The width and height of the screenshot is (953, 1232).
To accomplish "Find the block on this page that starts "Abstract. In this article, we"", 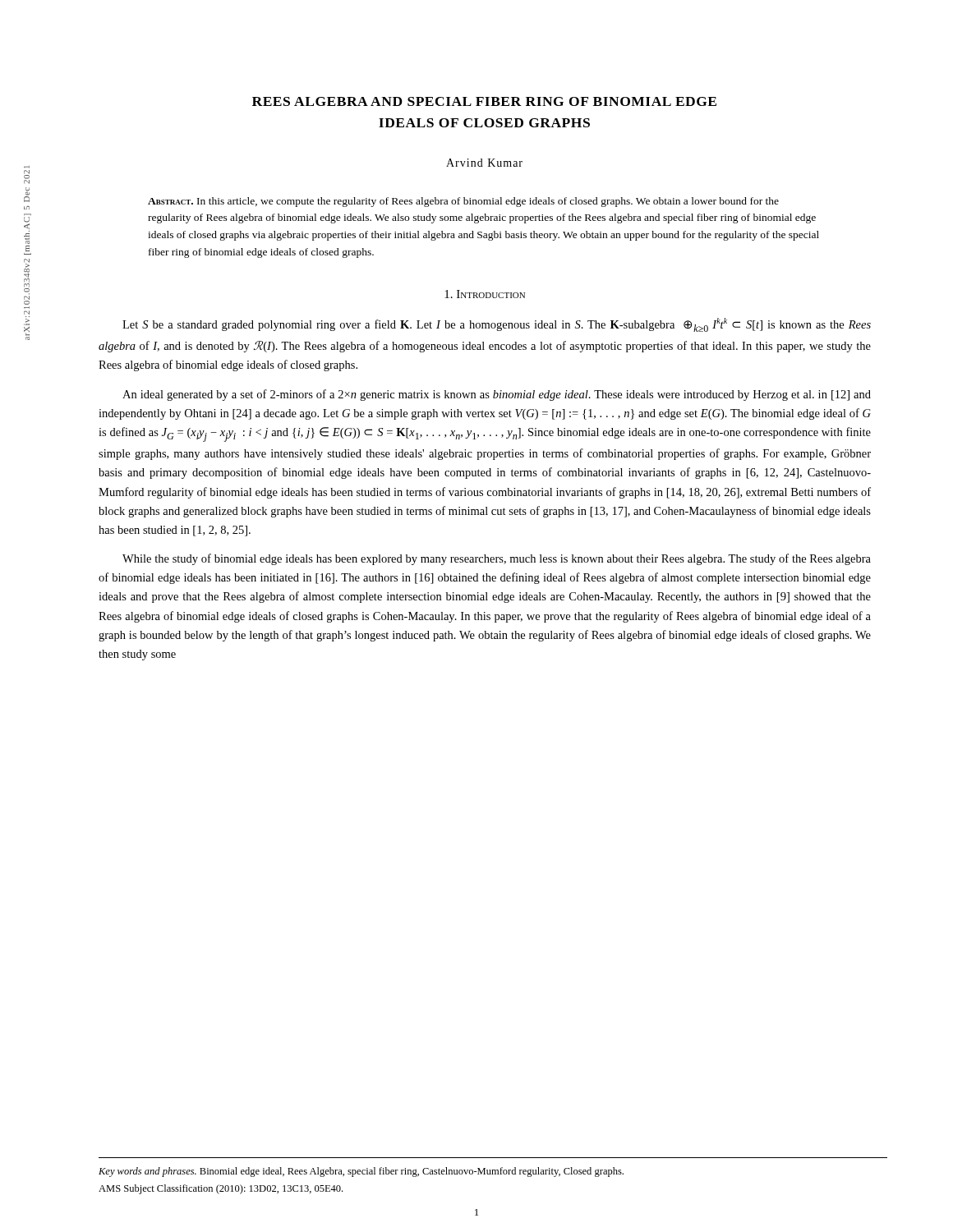I will (x=484, y=226).
